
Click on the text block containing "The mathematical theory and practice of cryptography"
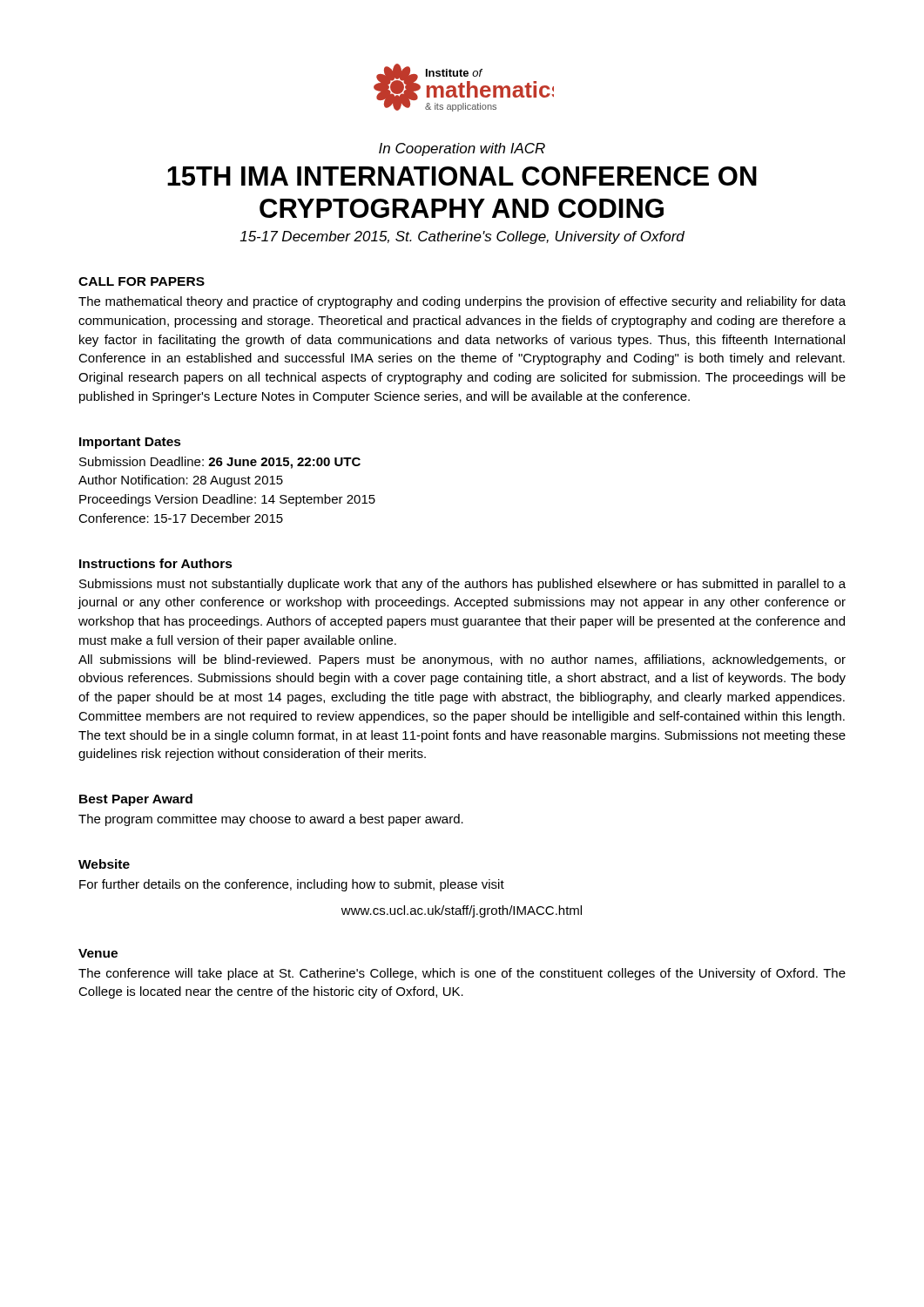pos(462,349)
